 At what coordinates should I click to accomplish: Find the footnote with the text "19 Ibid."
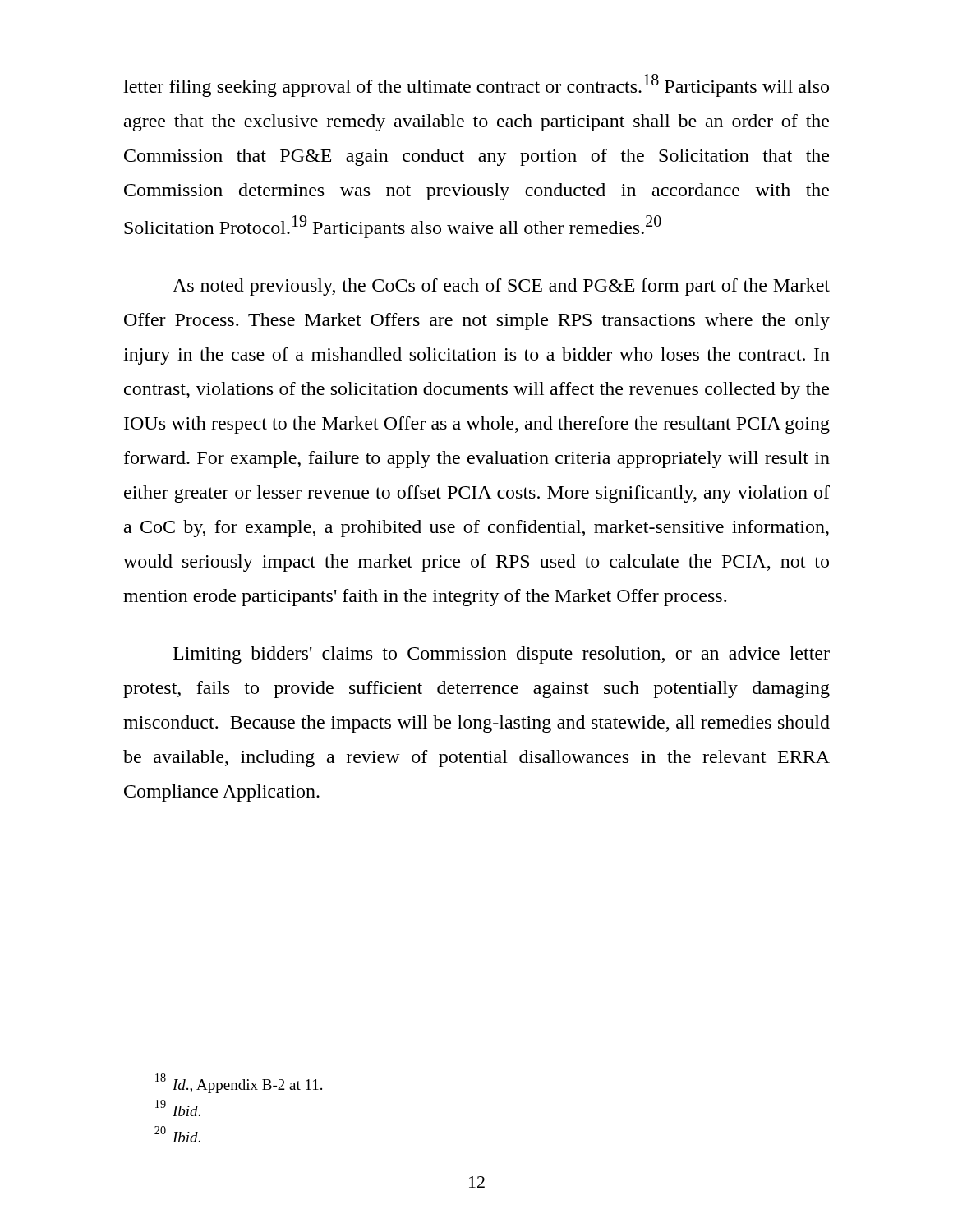162,1110
